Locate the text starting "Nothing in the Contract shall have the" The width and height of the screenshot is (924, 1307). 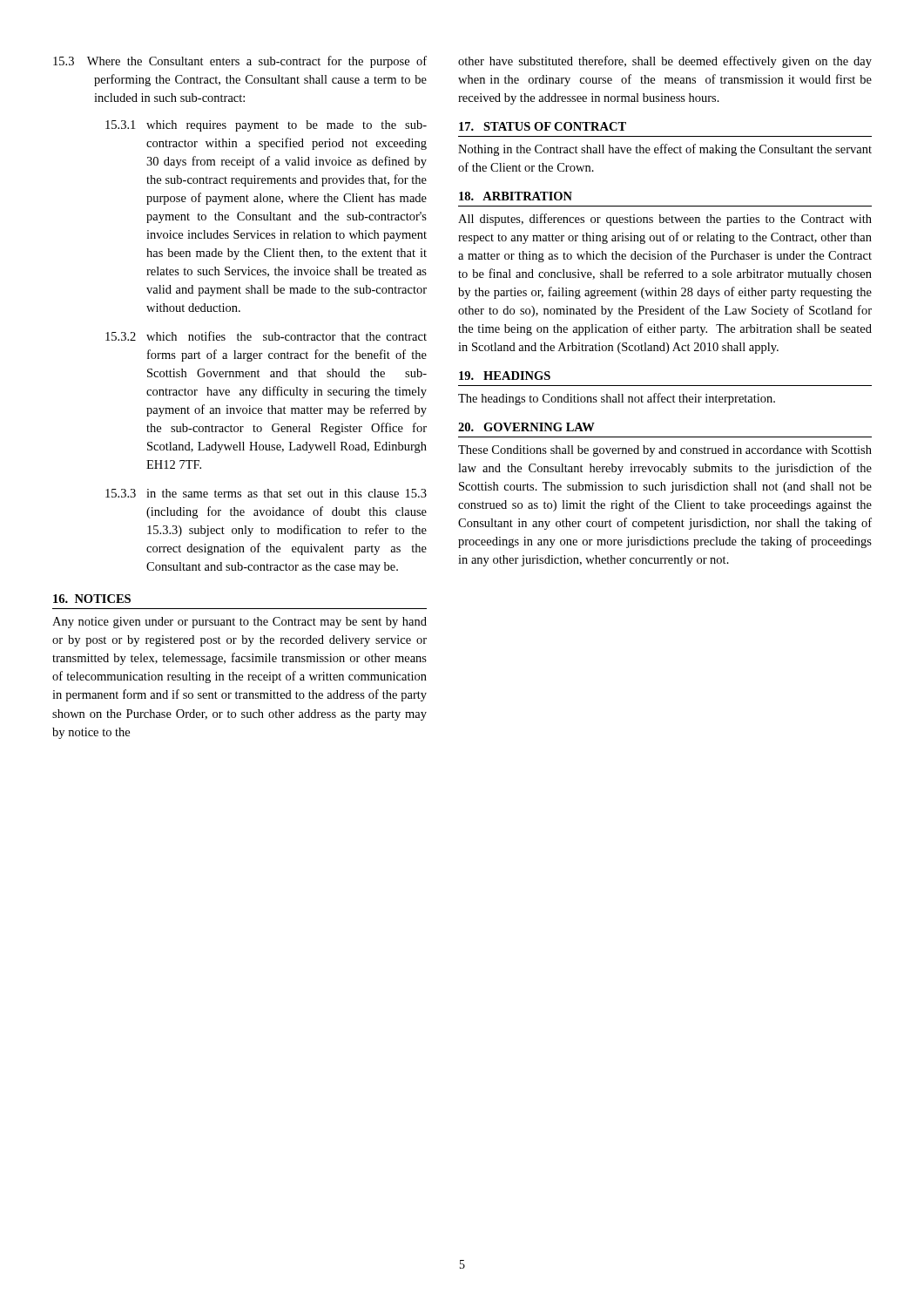pyautogui.click(x=665, y=159)
